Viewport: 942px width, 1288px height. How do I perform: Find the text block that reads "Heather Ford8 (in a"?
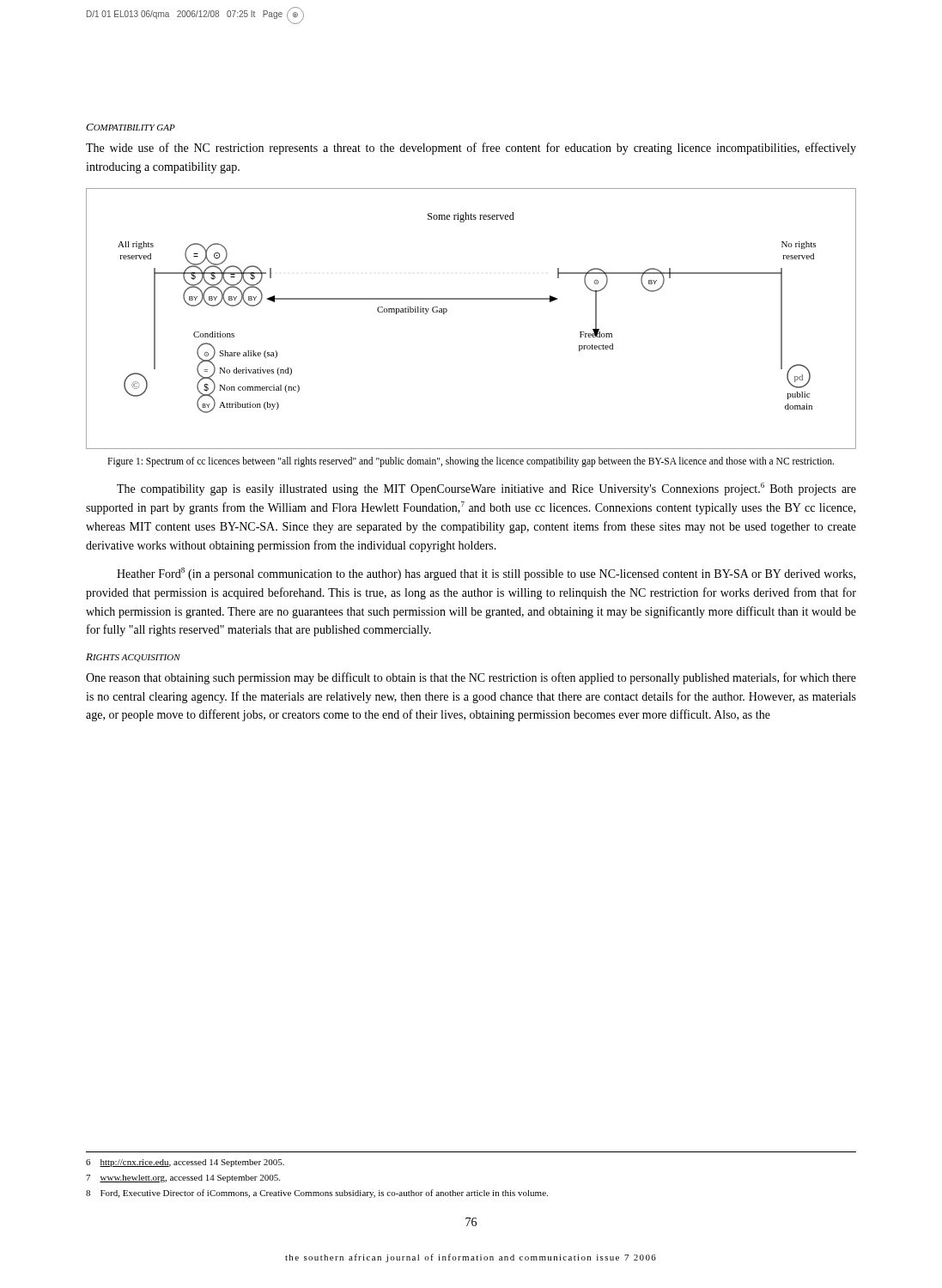(x=471, y=601)
